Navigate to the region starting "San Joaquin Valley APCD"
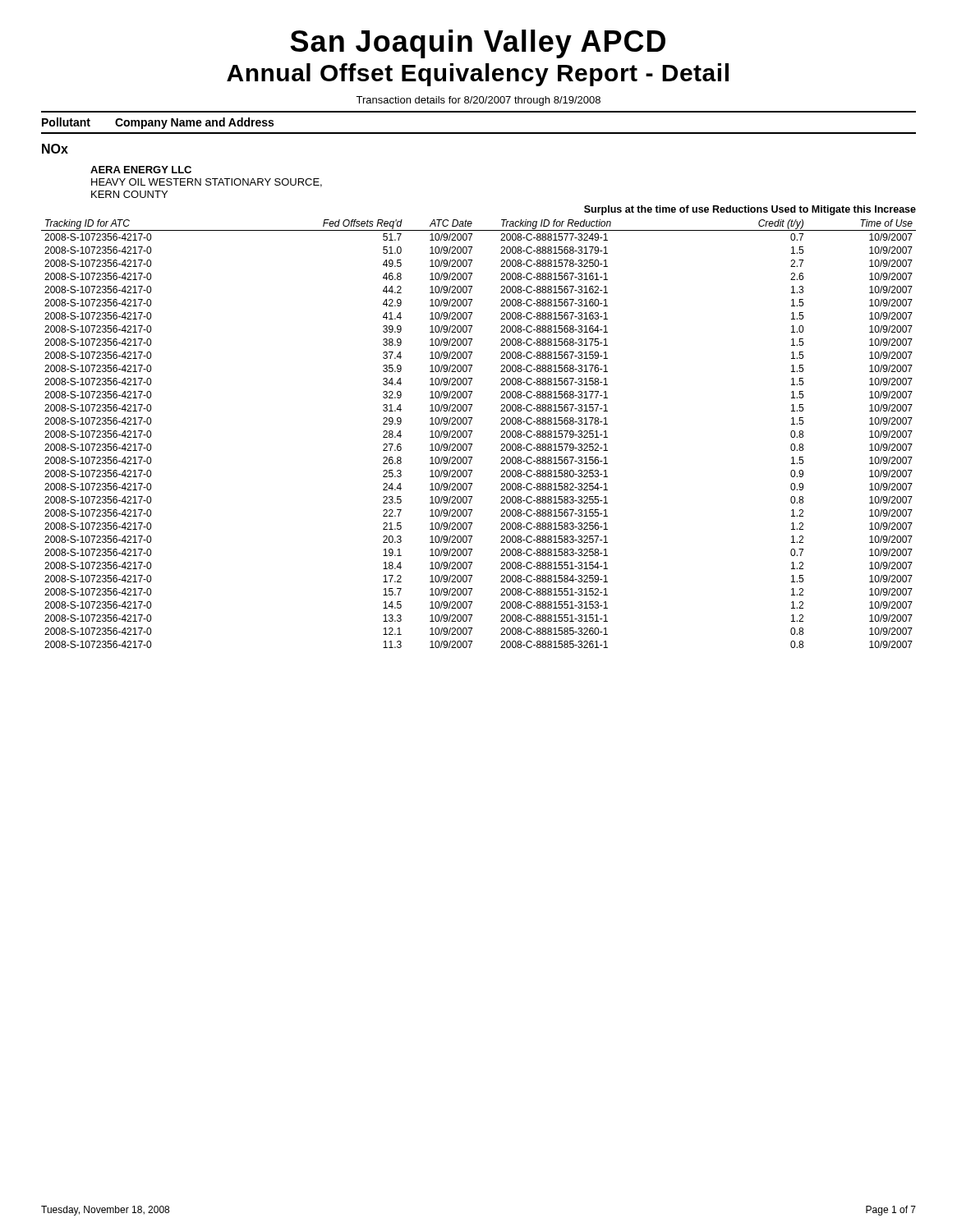This screenshot has width=957, height=1232. point(478,56)
